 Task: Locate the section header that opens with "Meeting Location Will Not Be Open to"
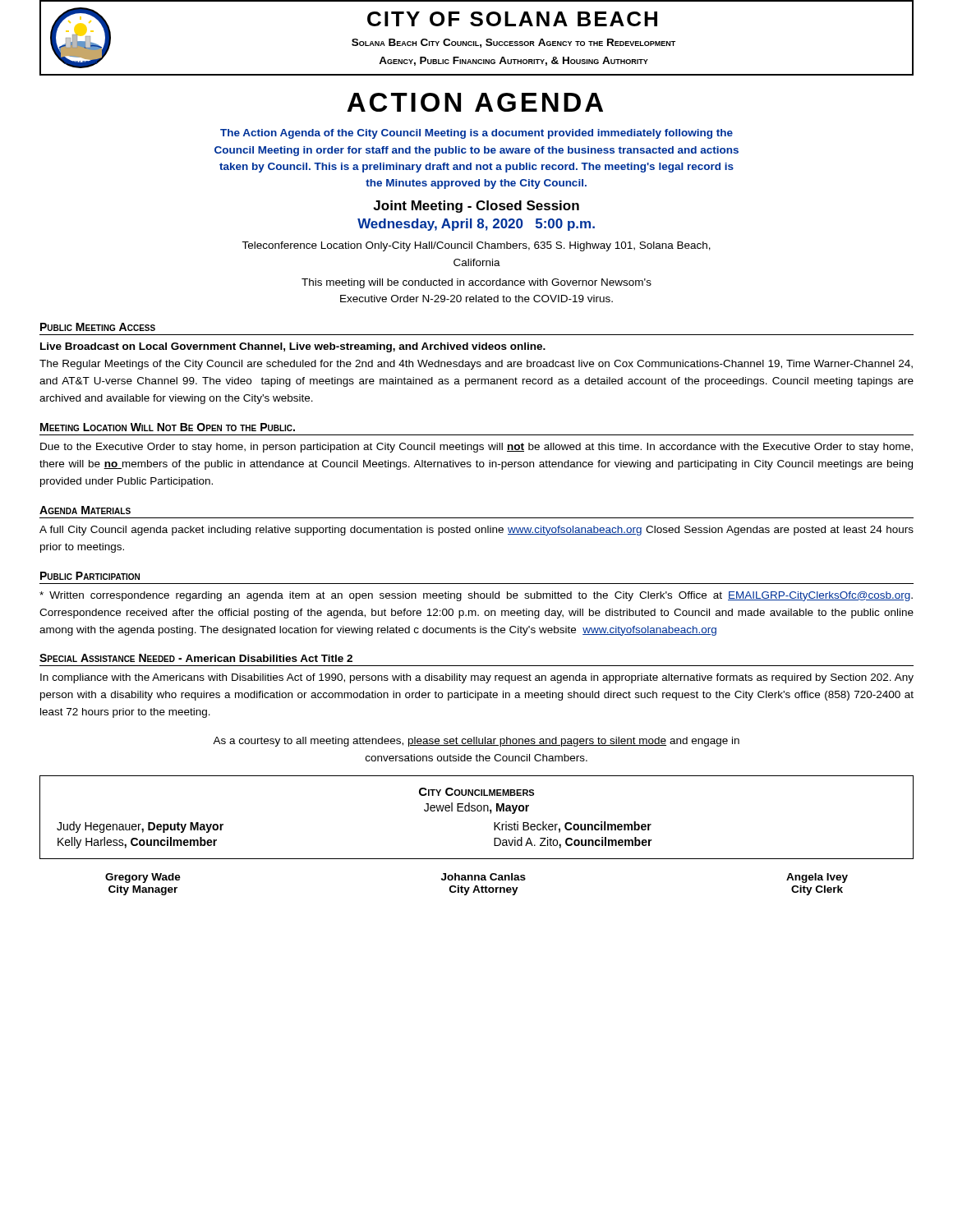(x=168, y=427)
